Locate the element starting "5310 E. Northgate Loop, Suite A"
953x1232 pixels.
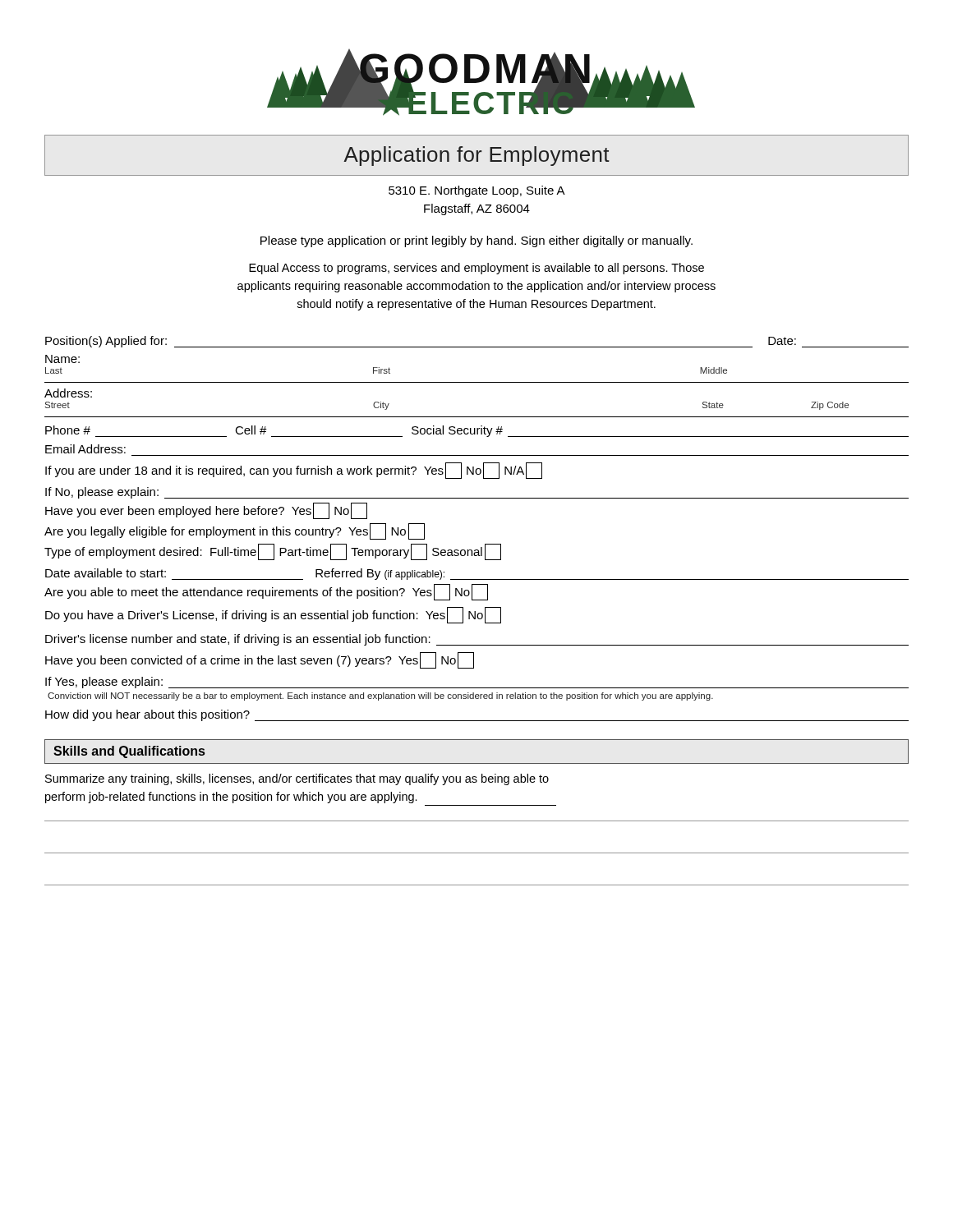(476, 199)
